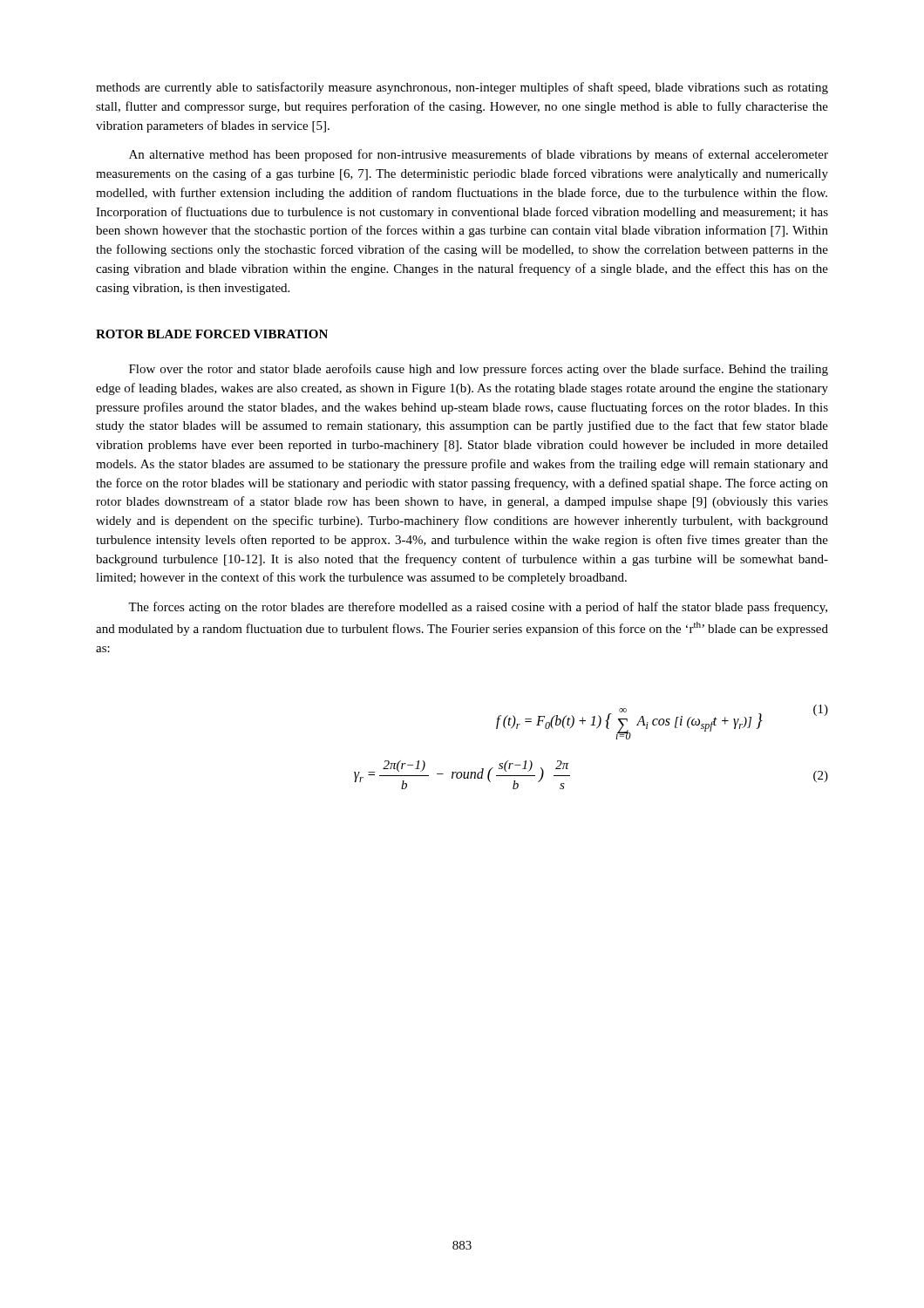The width and height of the screenshot is (924, 1308).
Task: Select the block starting "An alternative method has"
Action: point(462,221)
